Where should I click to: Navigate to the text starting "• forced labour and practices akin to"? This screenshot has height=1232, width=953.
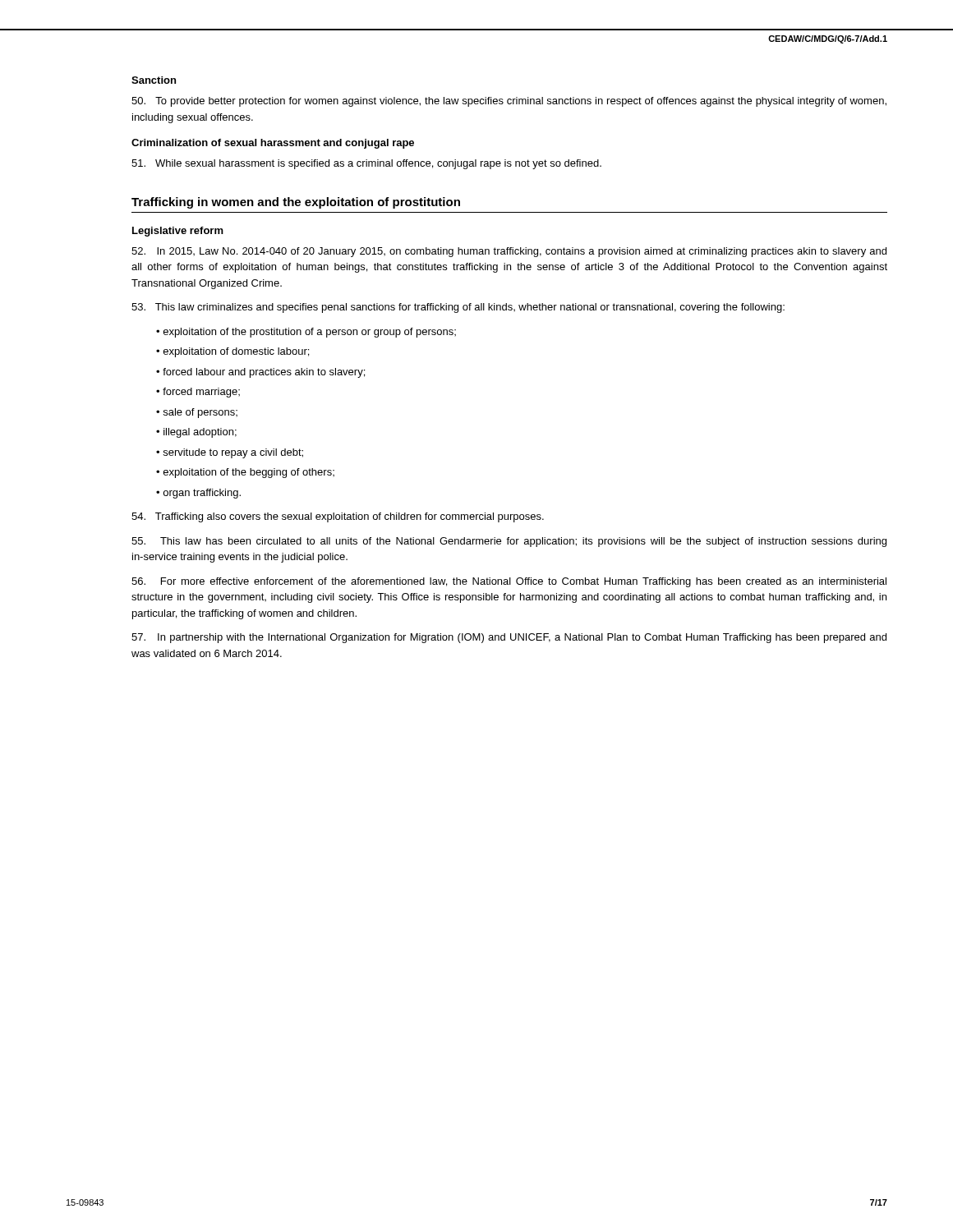[x=261, y=371]
